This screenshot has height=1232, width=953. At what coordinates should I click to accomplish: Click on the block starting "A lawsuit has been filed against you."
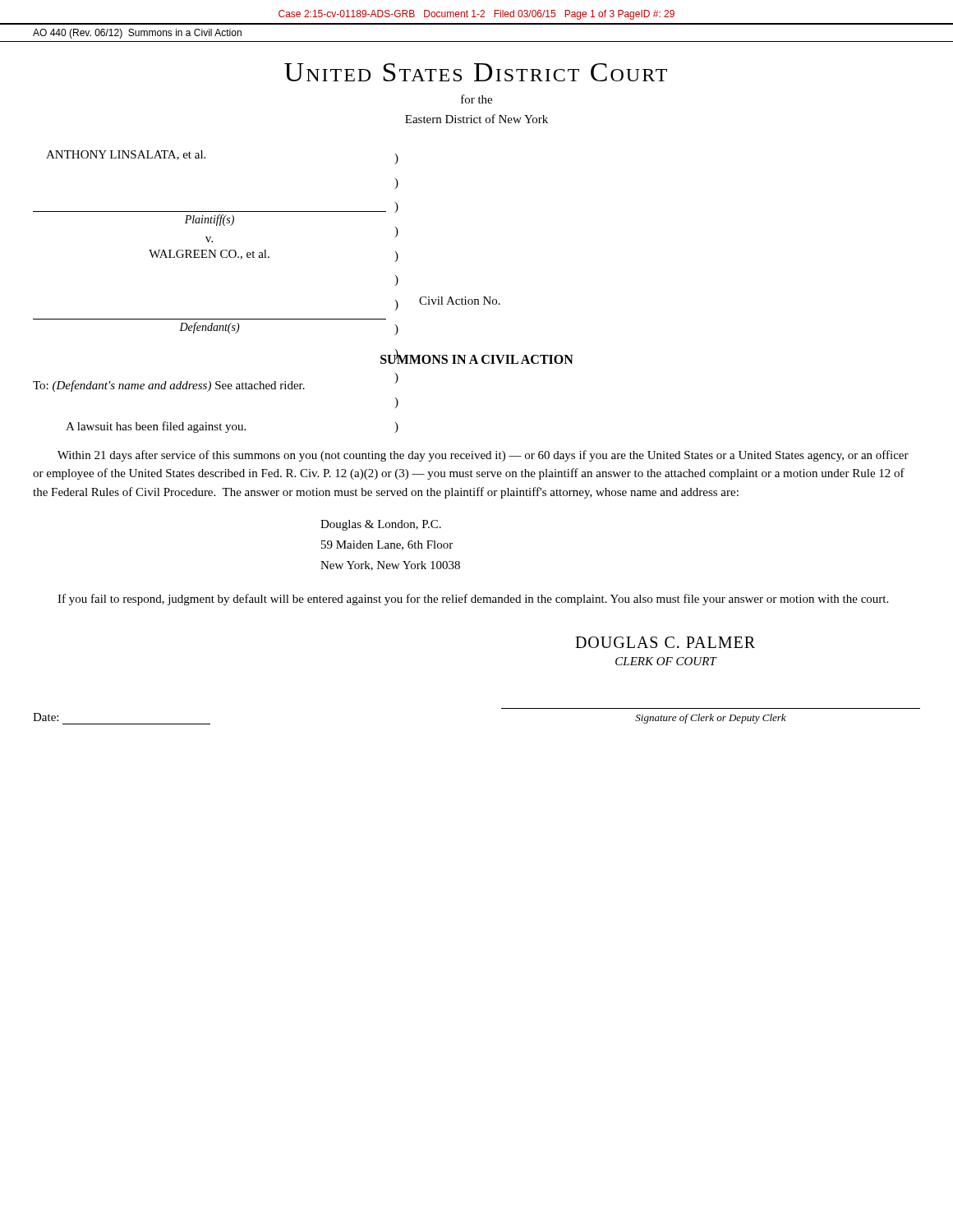pos(156,426)
